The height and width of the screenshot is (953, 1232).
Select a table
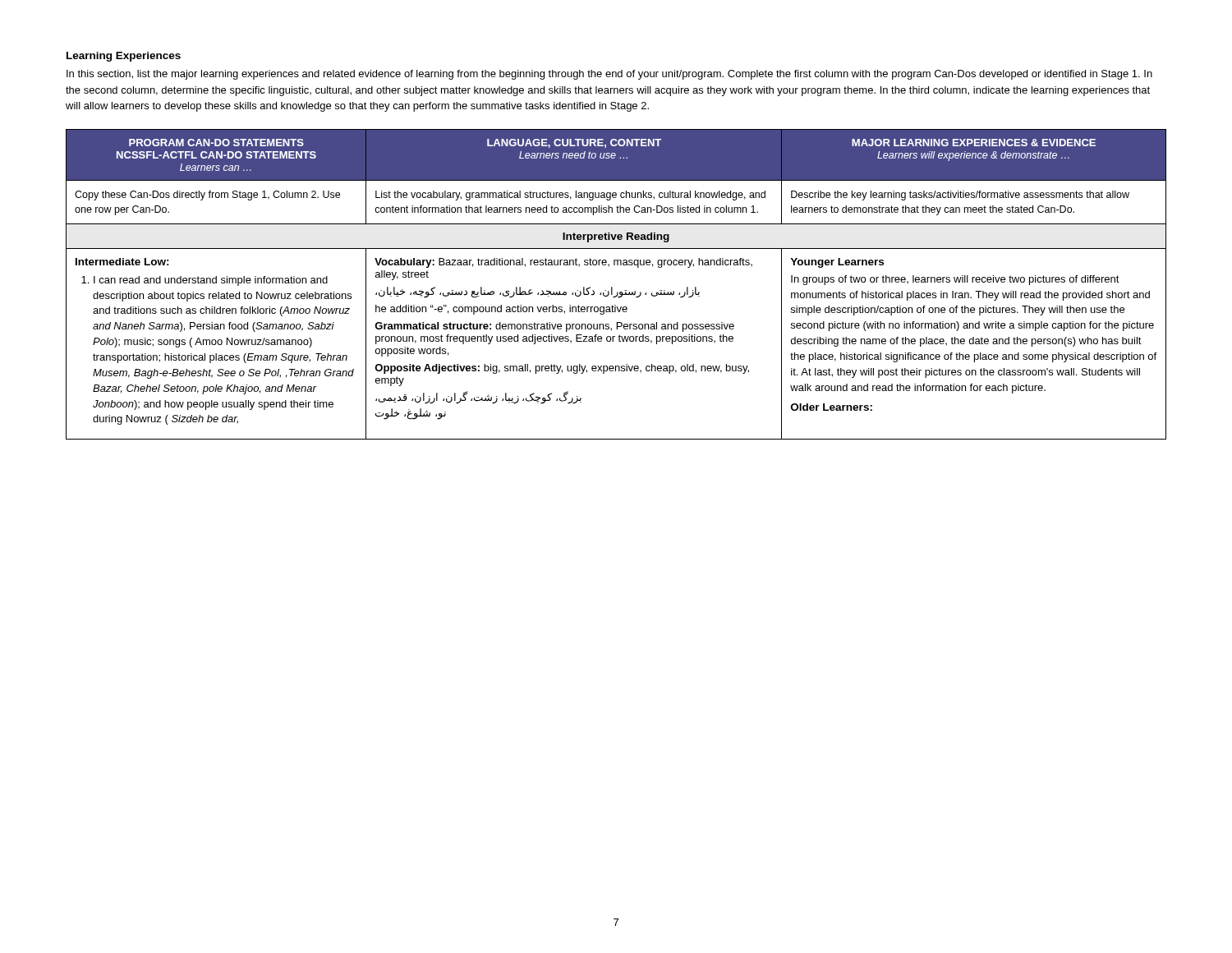click(x=616, y=284)
